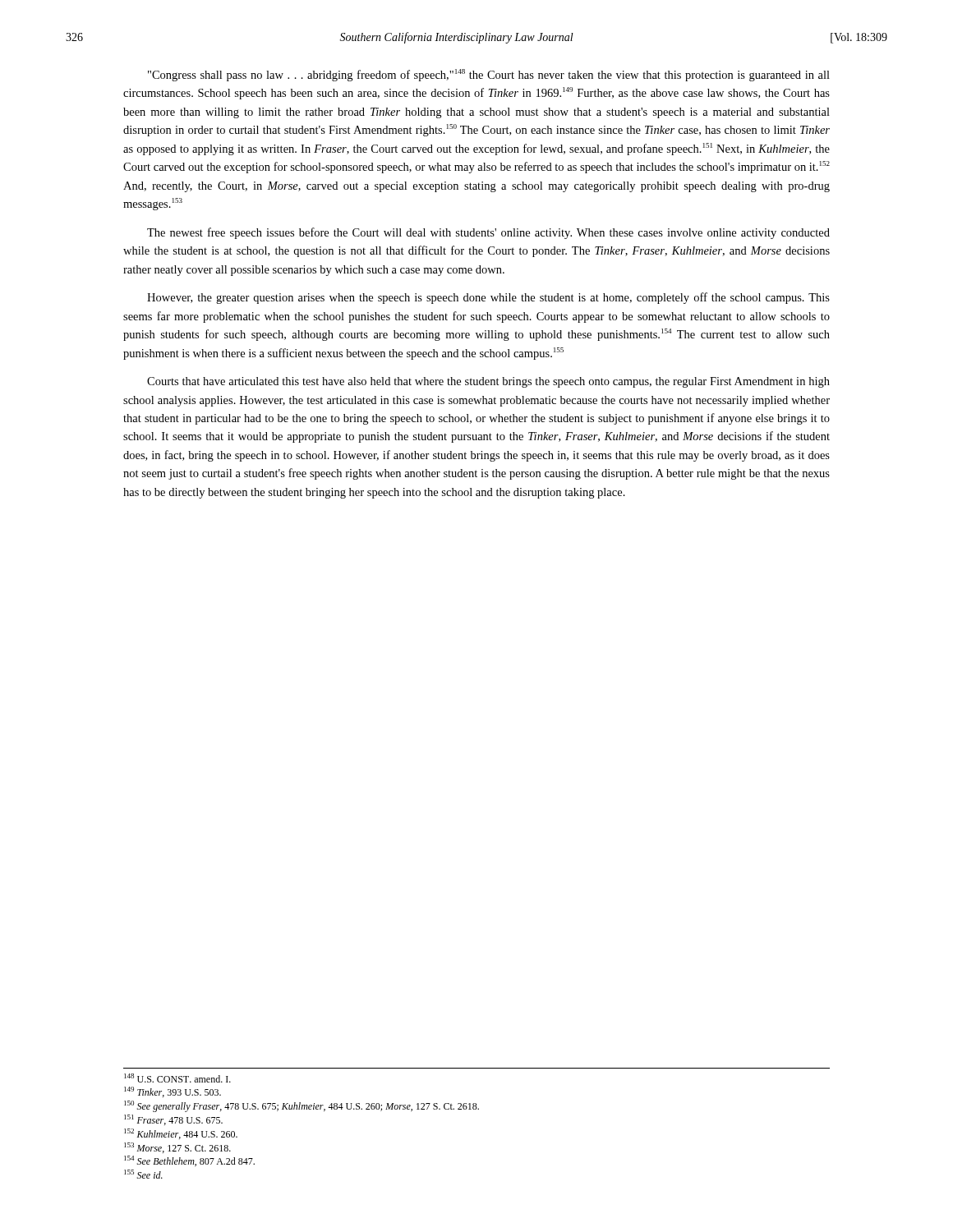Select the footnote that says "151 Fraser, 478 U.S. 675."

[x=173, y=1120]
